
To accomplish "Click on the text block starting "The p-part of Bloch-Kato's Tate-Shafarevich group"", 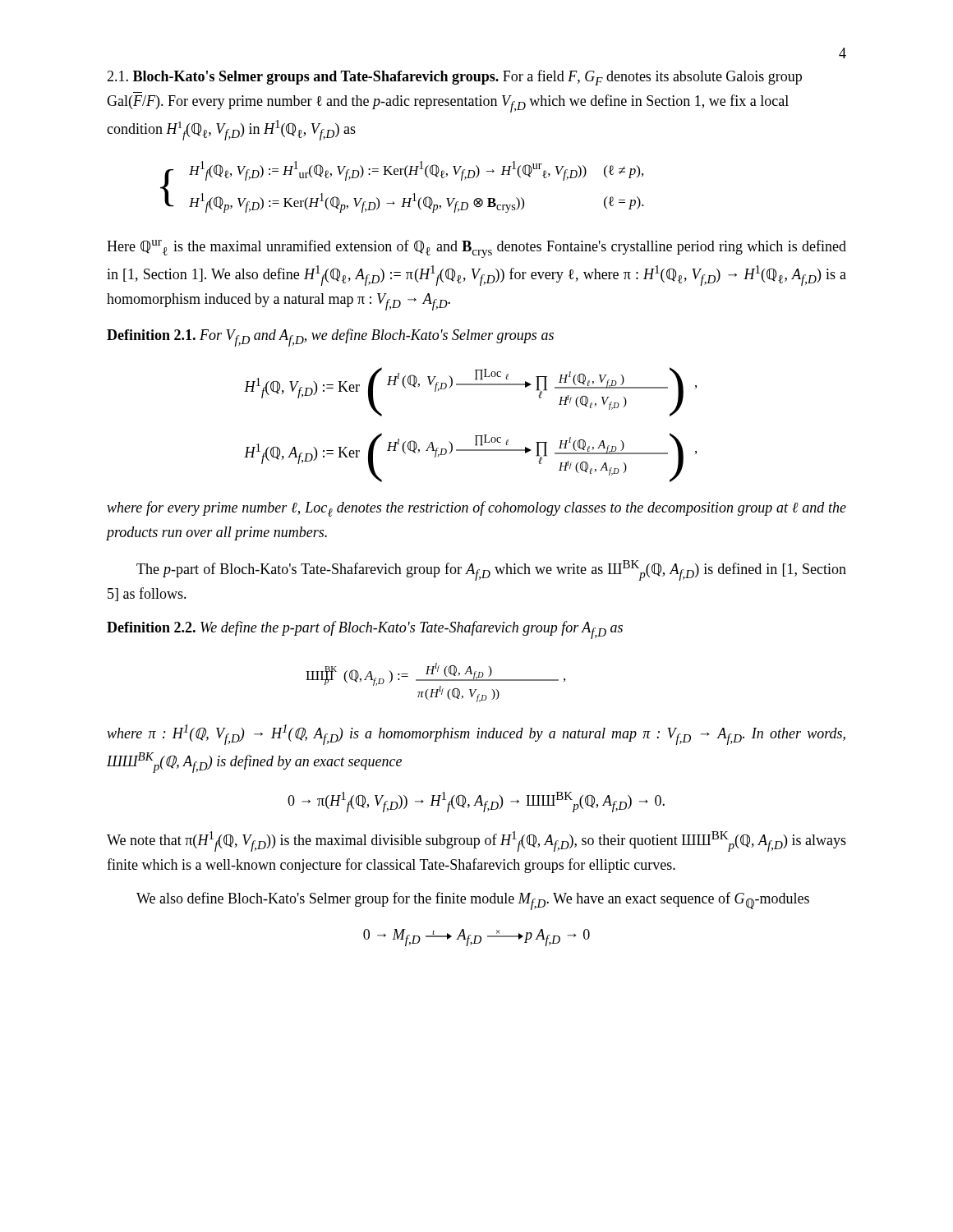I will click(476, 580).
